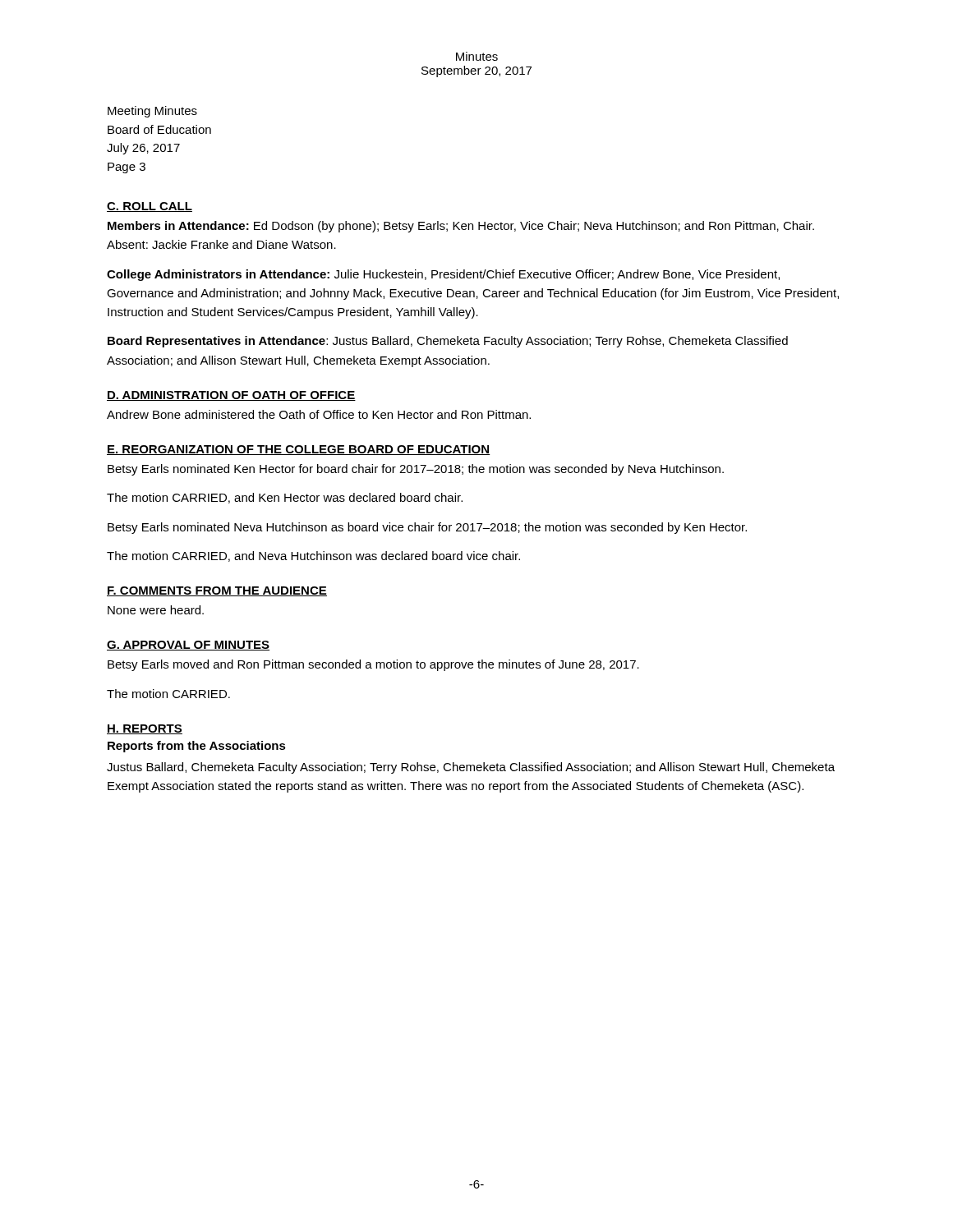
Task: Find the section header that reads "H. REPORTS"
Action: (x=144, y=728)
